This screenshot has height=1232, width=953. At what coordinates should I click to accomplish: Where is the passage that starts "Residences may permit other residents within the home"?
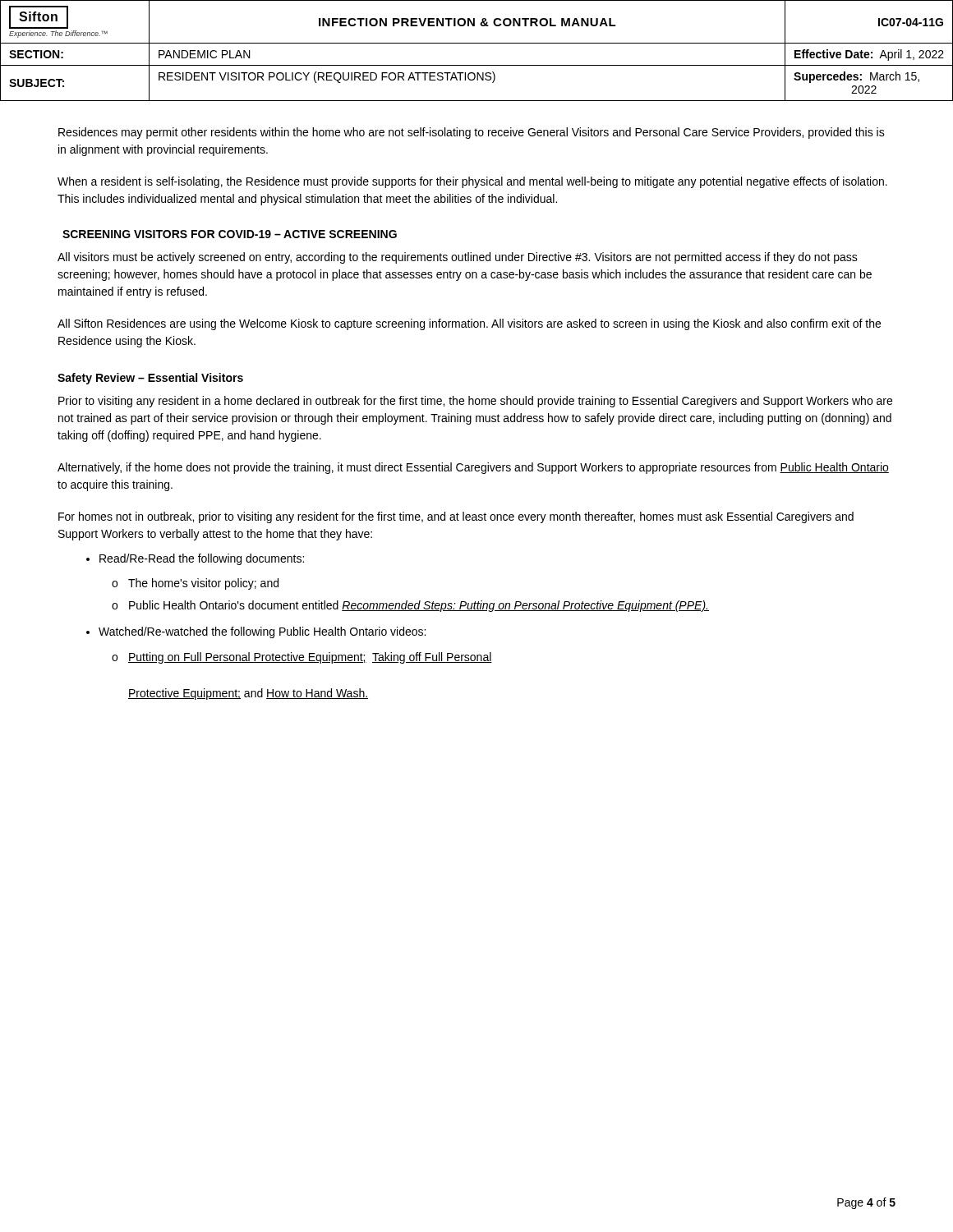[x=471, y=141]
